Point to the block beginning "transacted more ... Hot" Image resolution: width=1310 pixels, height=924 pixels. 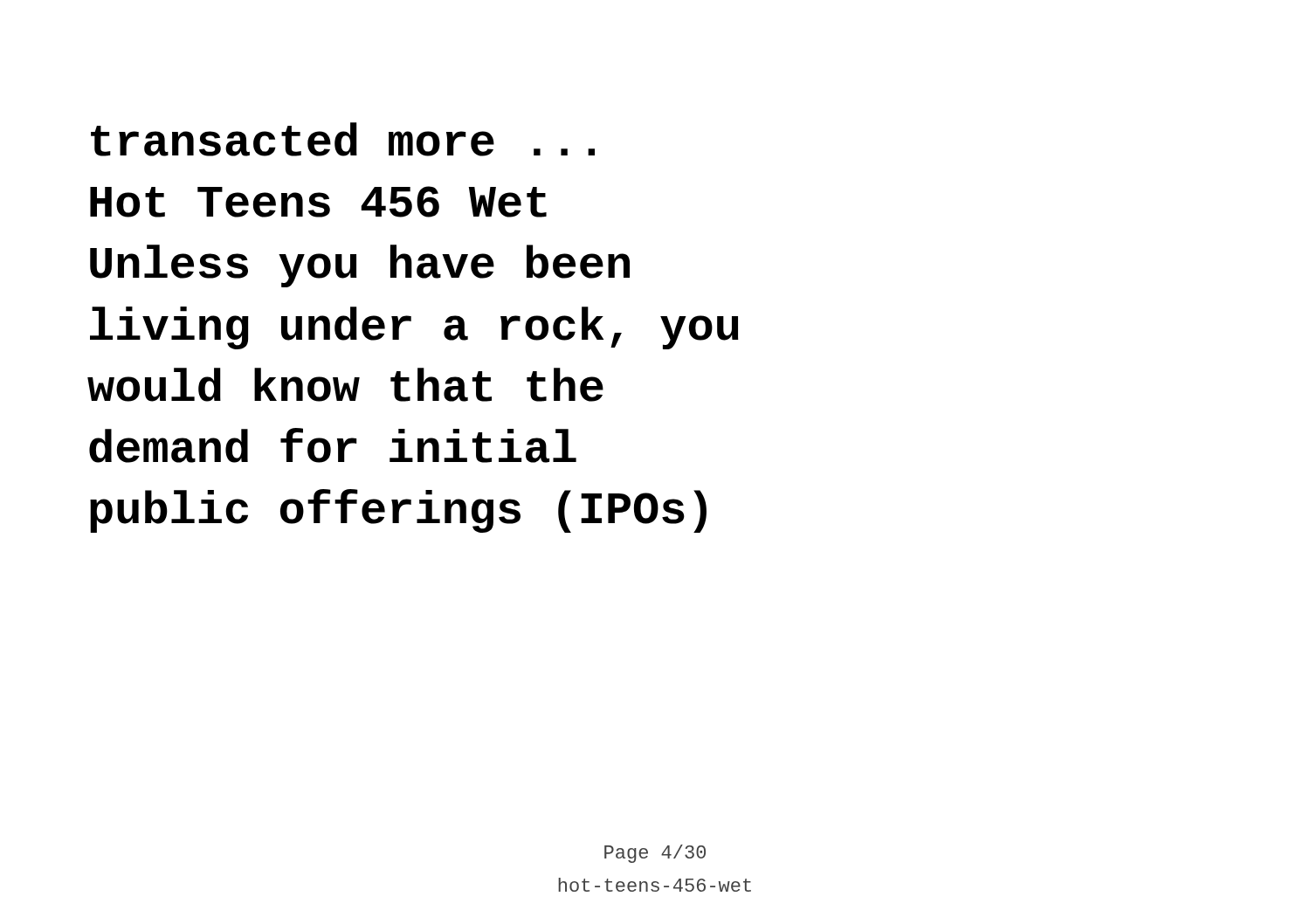(x=655, y=328)
